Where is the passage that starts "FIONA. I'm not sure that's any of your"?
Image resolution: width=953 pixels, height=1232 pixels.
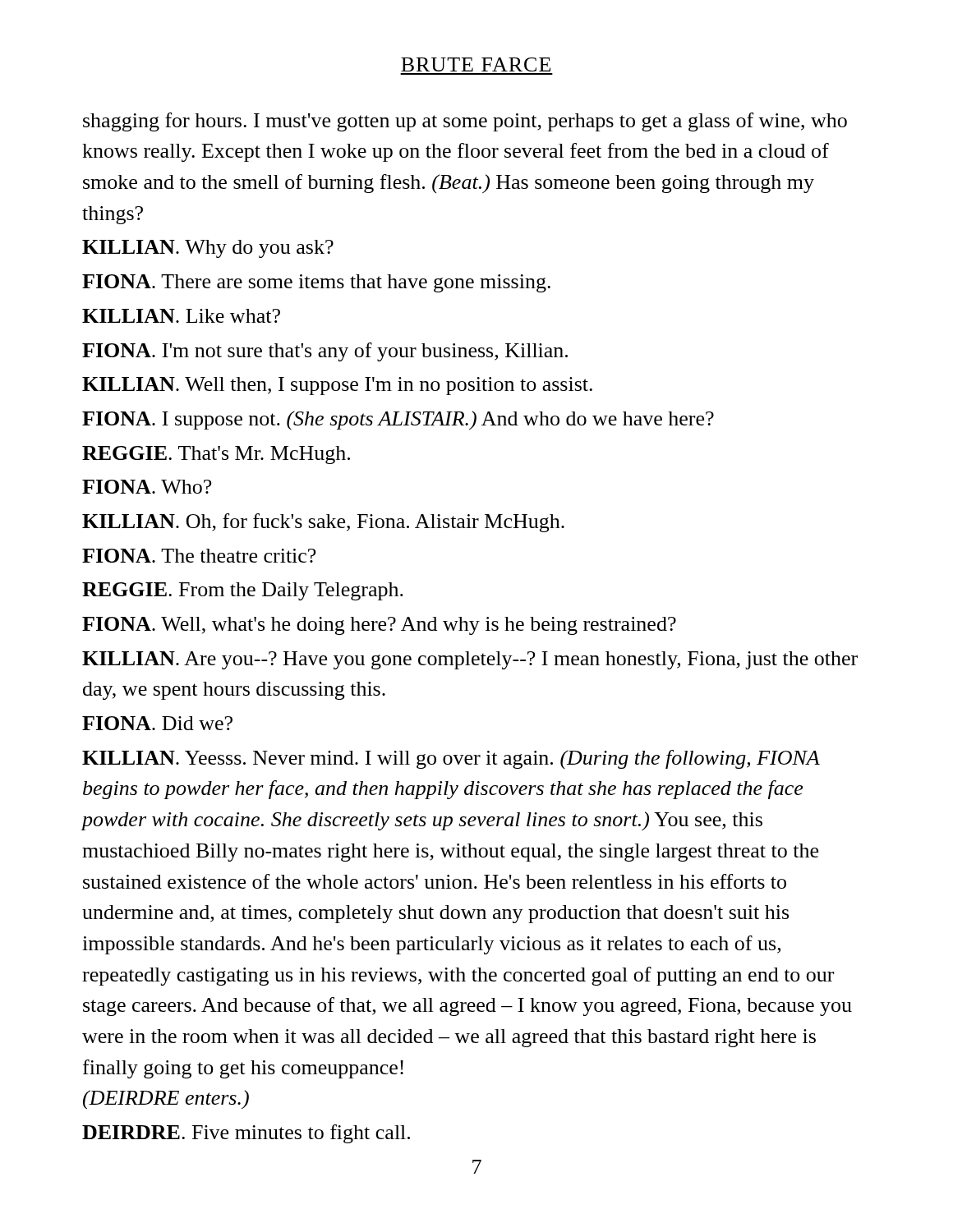[x=326, y=350]
